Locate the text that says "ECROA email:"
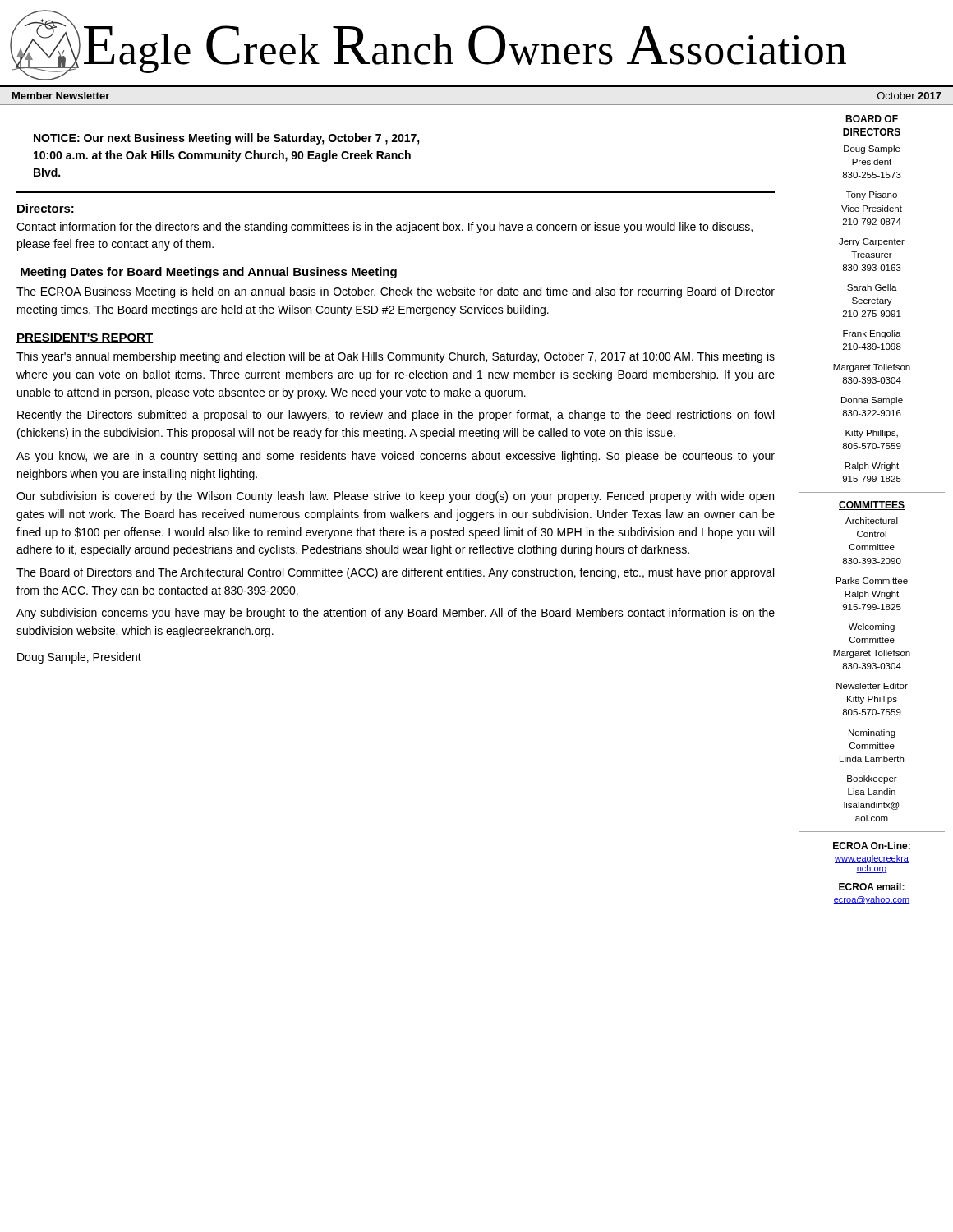The width and height of the screenshot is (953, 1232). pyautogui.click(x=872, y=887)
